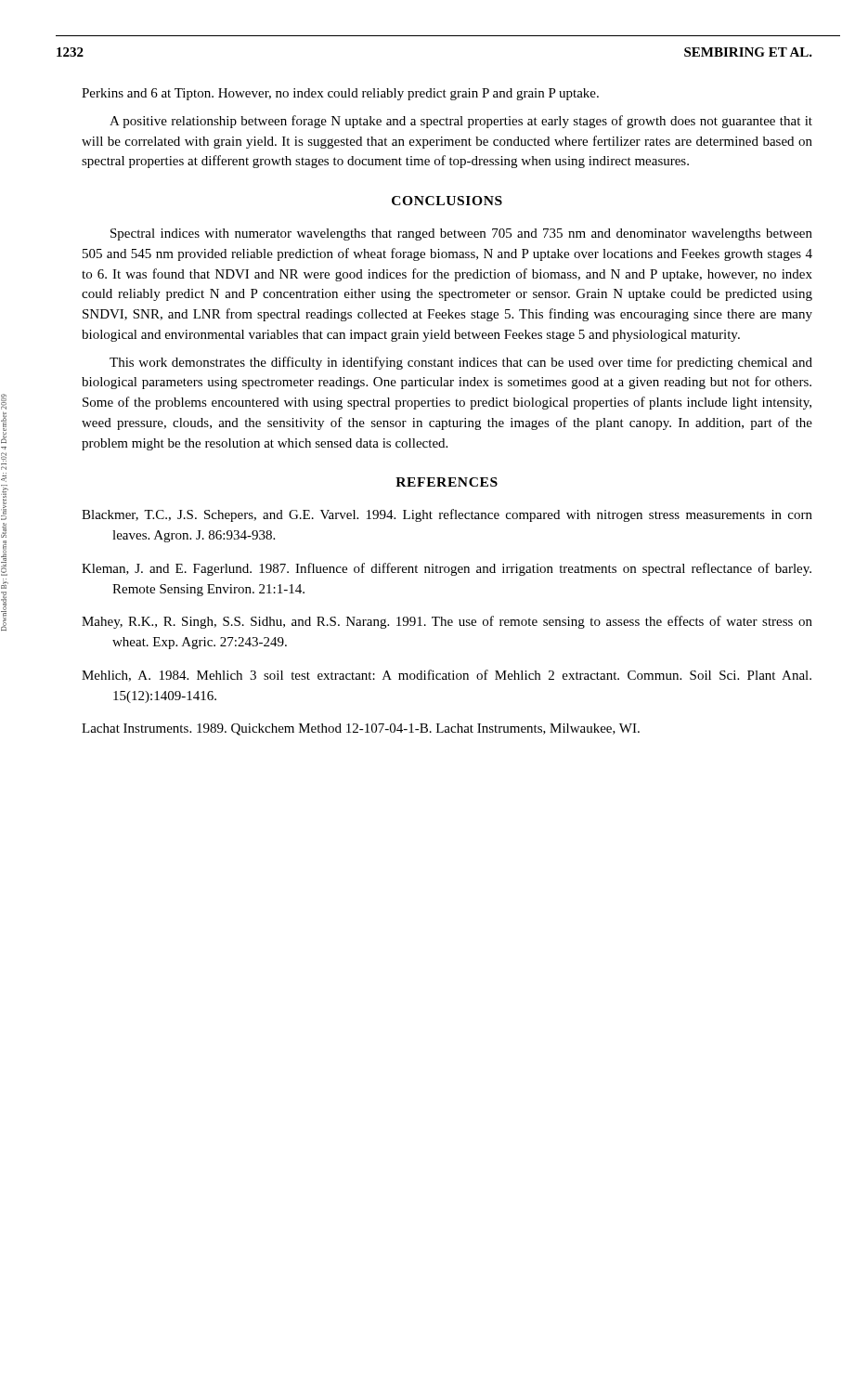Click on the text block starting "Spectral indices with numerator wavelengths"
The image size is (868, 1393).
point(447,284)
